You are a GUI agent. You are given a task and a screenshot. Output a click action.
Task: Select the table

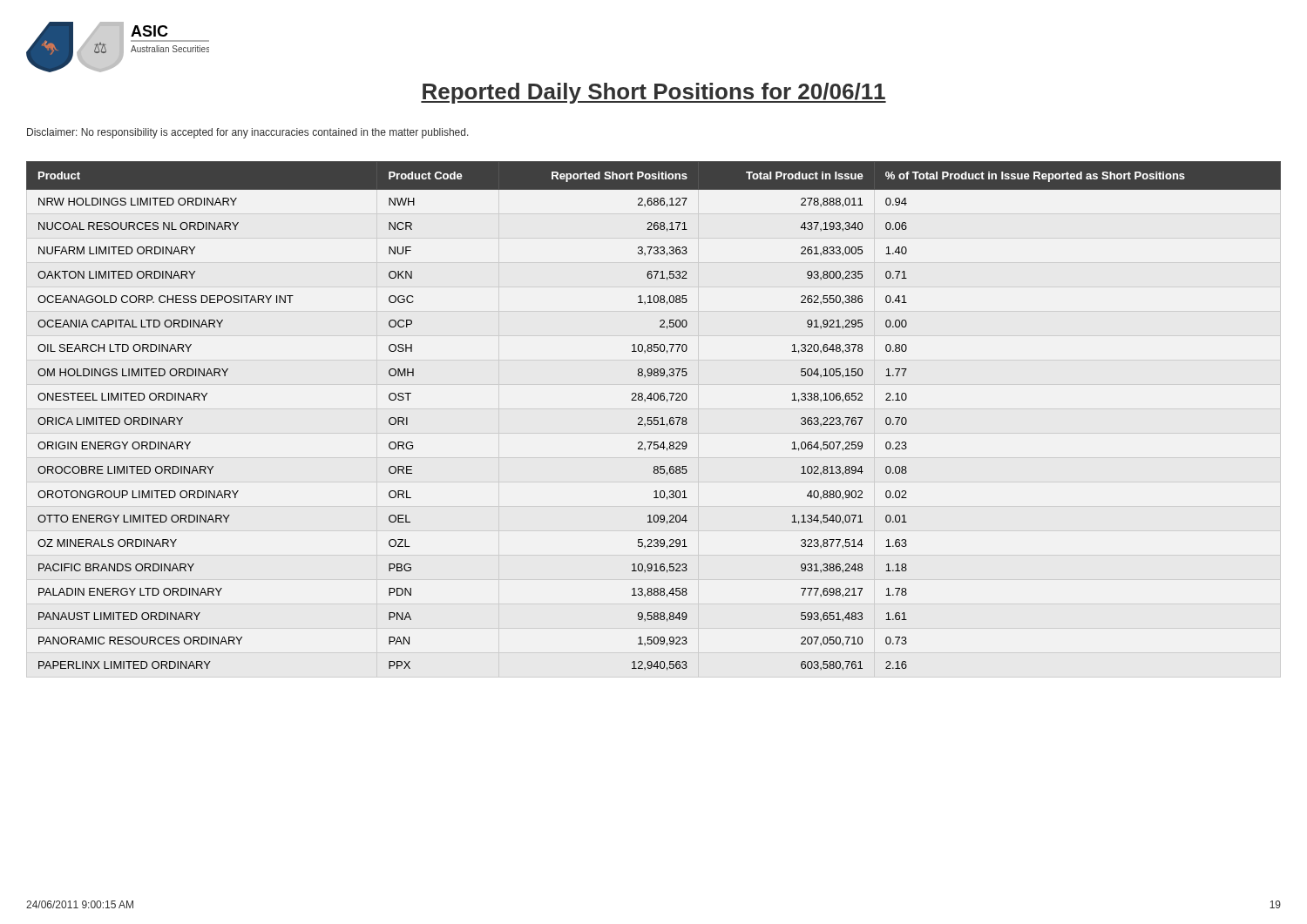point(654,419)
